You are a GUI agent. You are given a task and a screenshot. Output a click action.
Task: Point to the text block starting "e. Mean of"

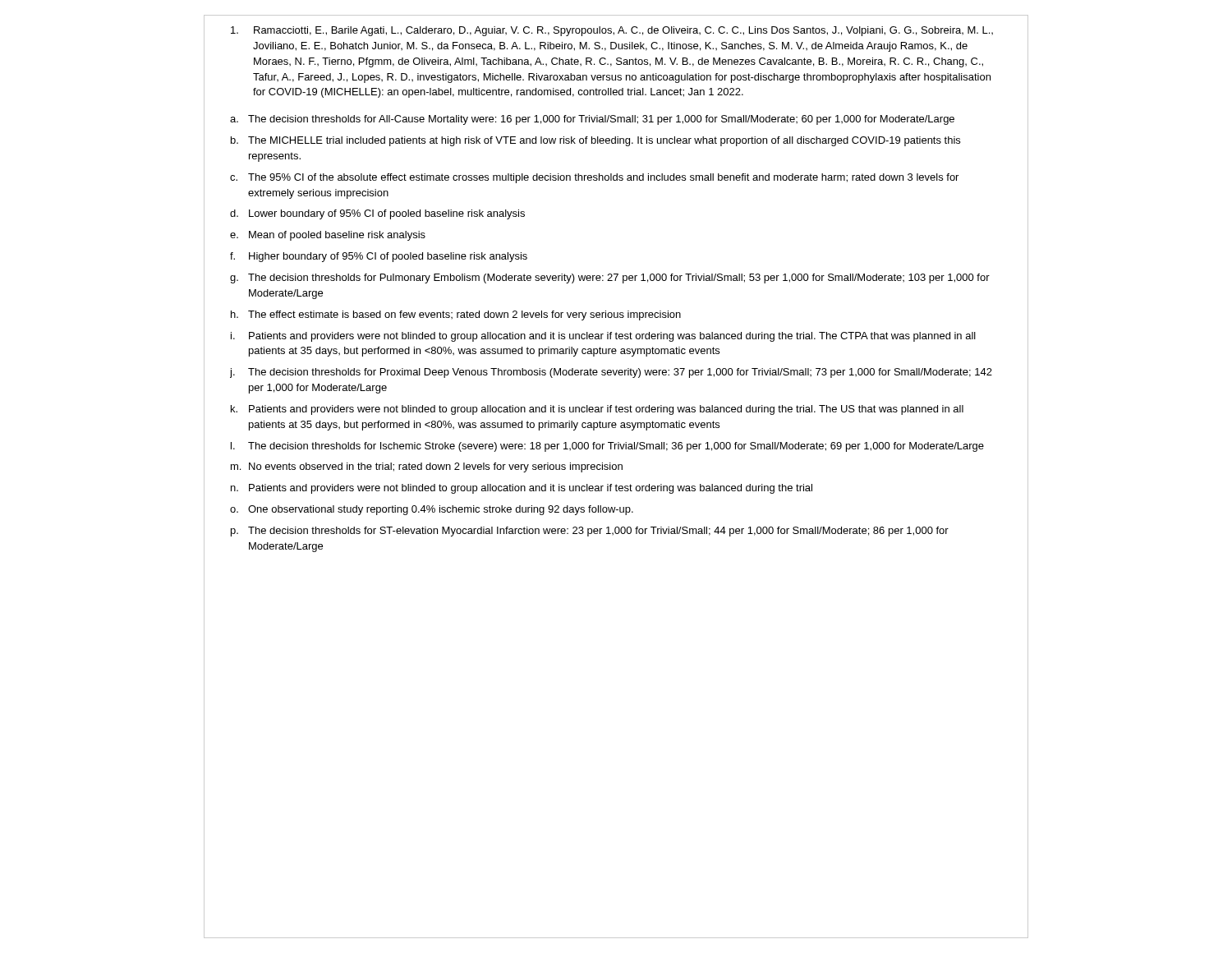pos(328,236)
